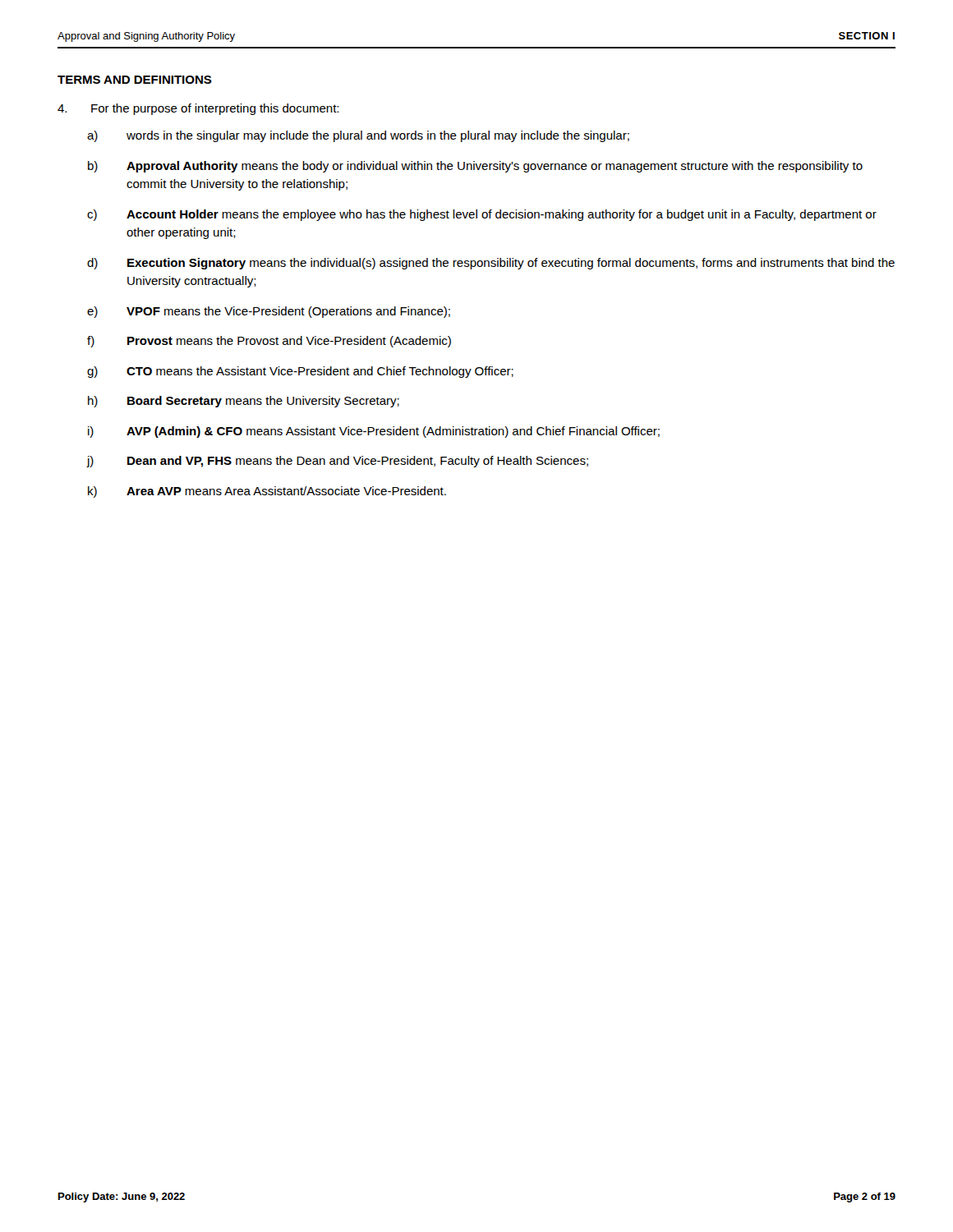Click on the block starting "f) Provost means the Provost"

269,341
